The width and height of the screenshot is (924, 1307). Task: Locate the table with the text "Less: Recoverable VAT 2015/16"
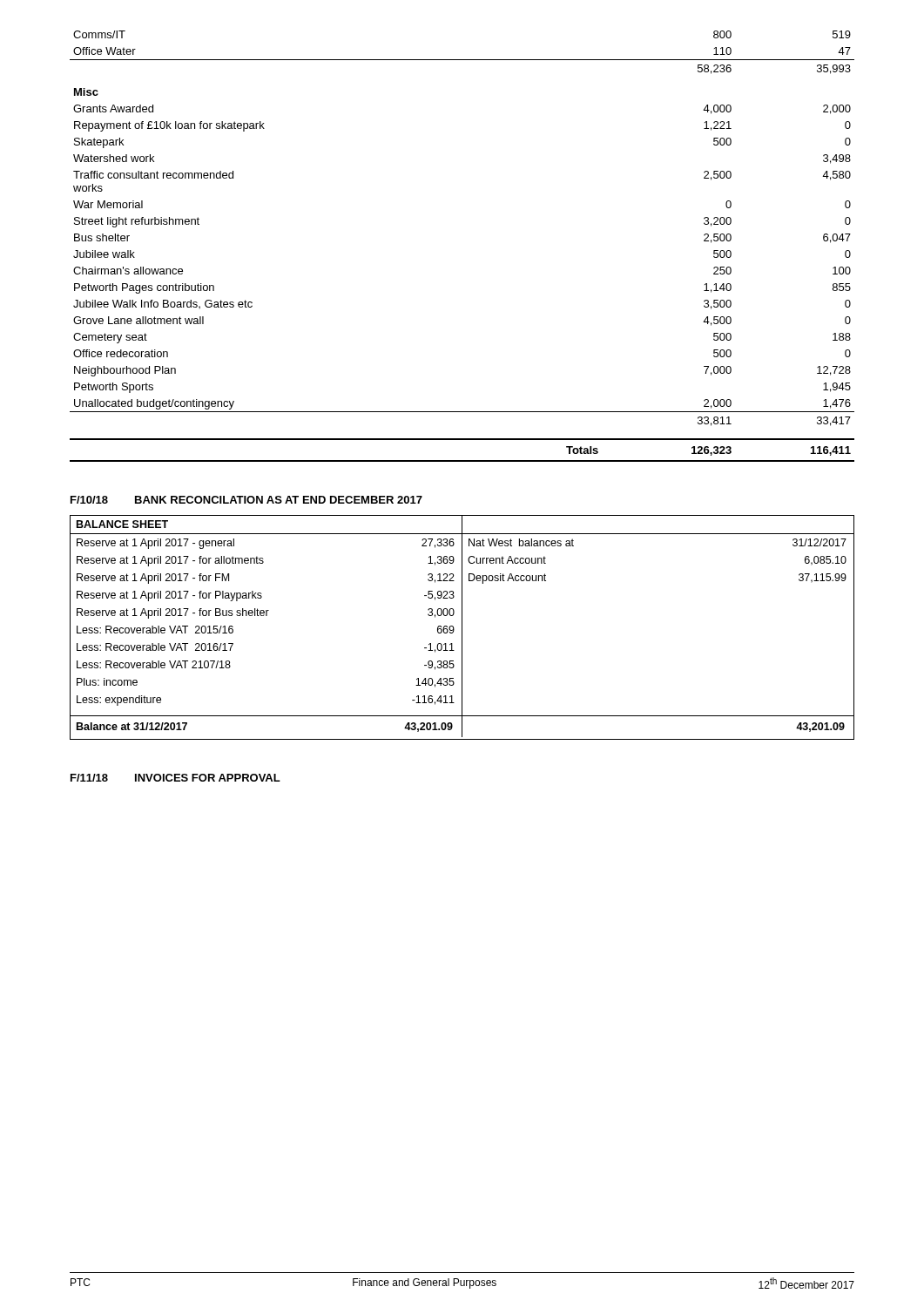pyautogui.click(x=462, y=627)
